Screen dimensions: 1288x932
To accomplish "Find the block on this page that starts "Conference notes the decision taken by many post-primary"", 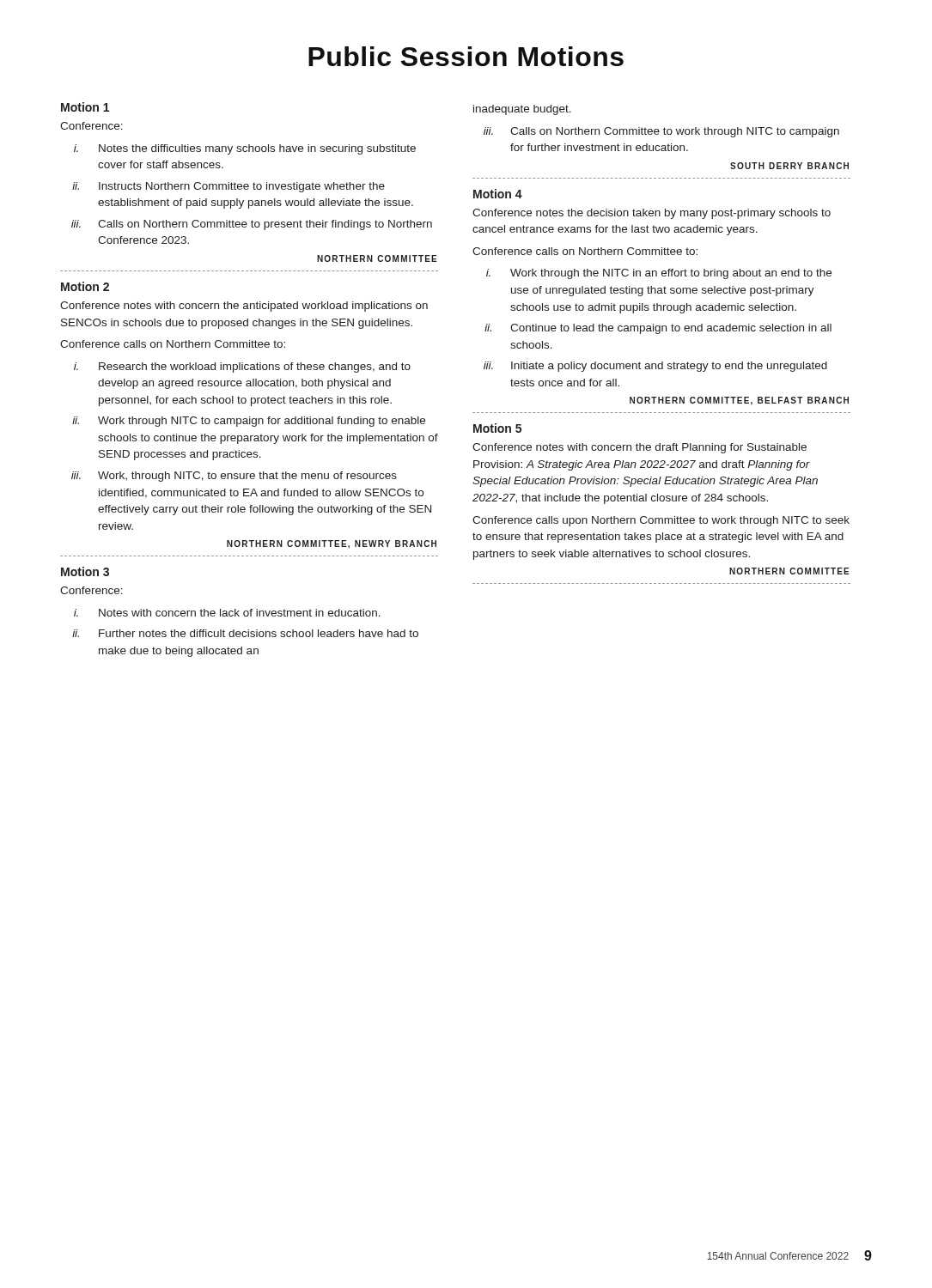I will pyautogui.click(x=652, y=221).
